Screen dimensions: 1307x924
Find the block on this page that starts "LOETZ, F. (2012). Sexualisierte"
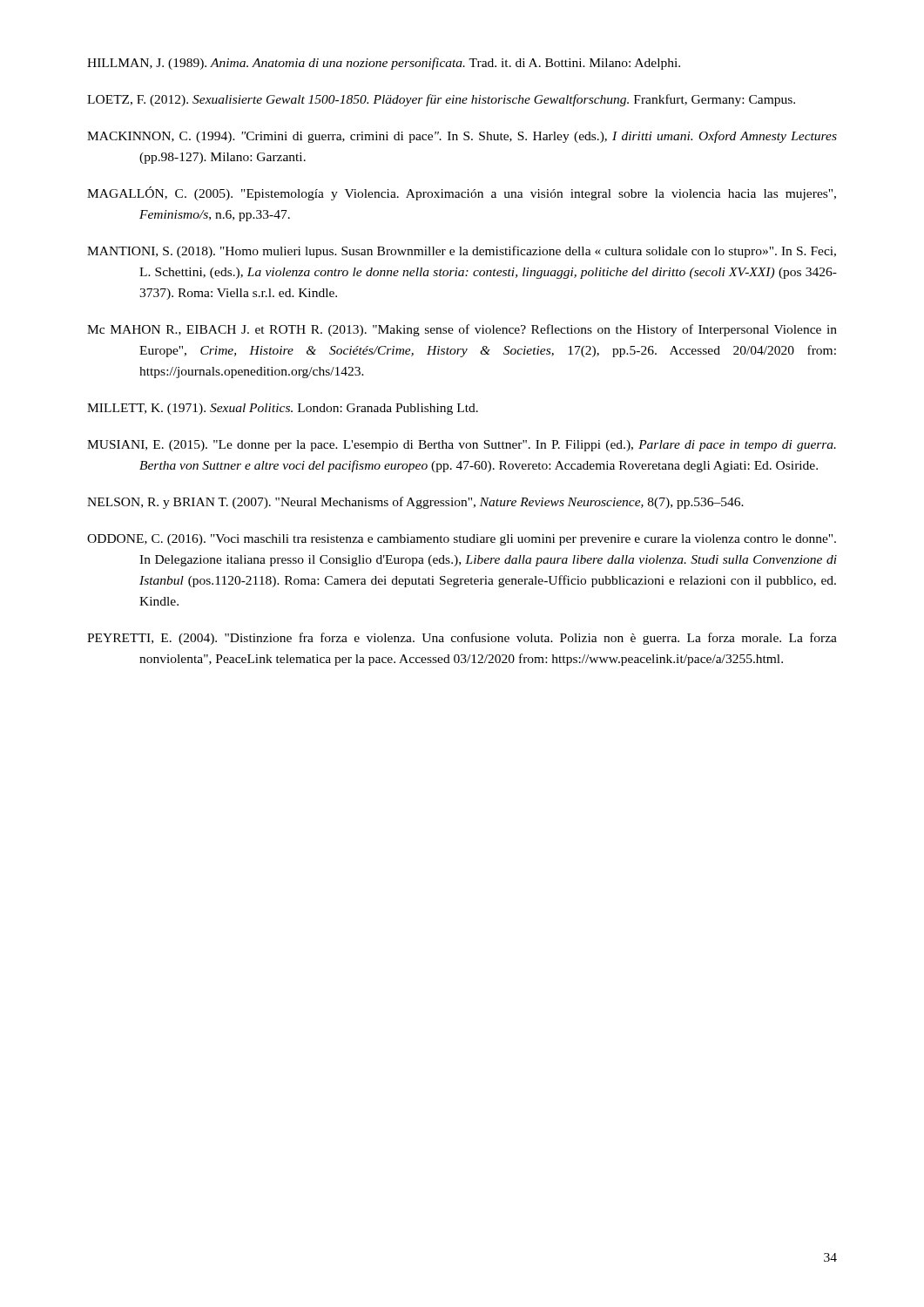pyautogui.click(x=442, y=99)
